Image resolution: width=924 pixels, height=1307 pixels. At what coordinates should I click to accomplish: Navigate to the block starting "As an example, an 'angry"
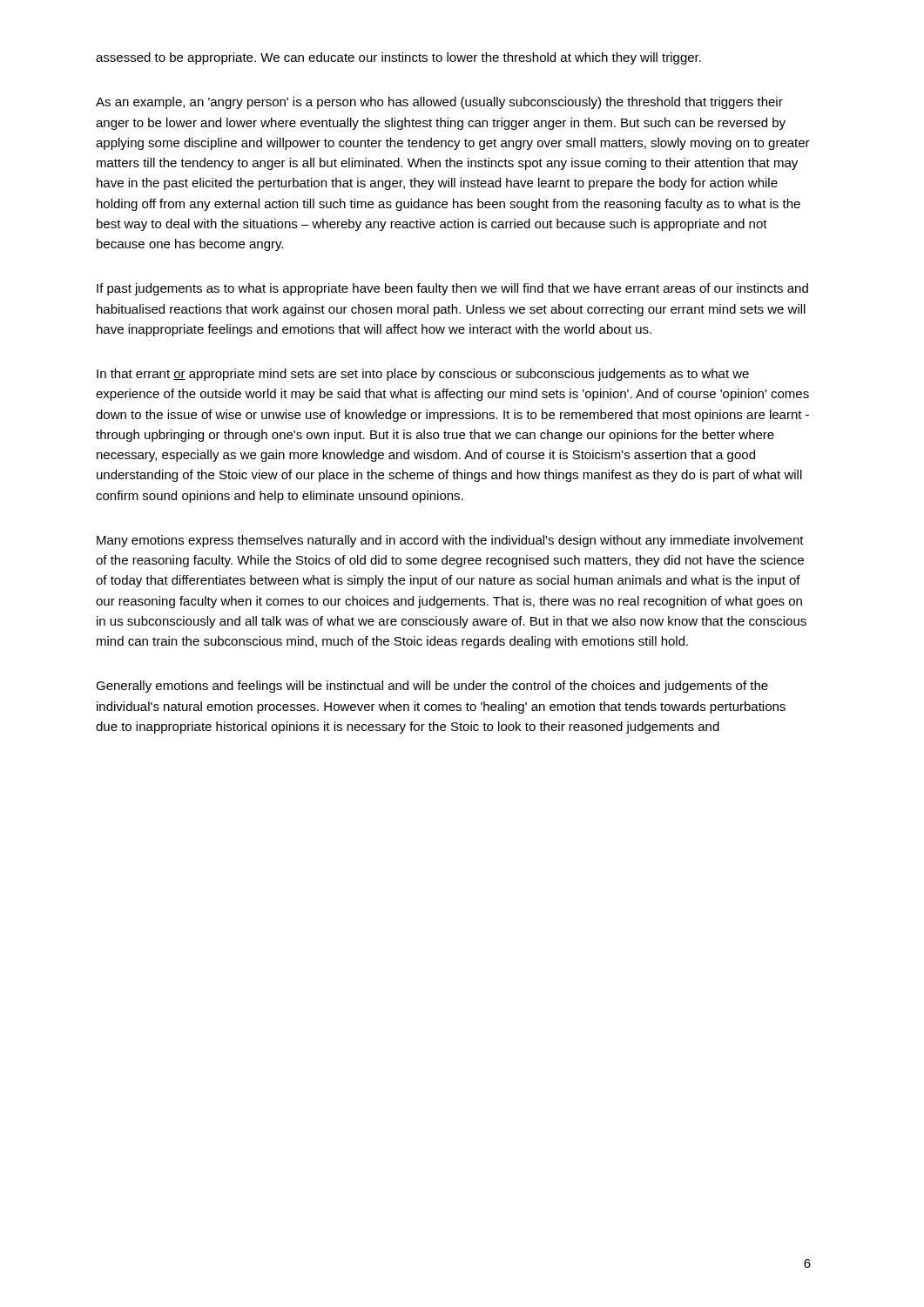[453, 173]
